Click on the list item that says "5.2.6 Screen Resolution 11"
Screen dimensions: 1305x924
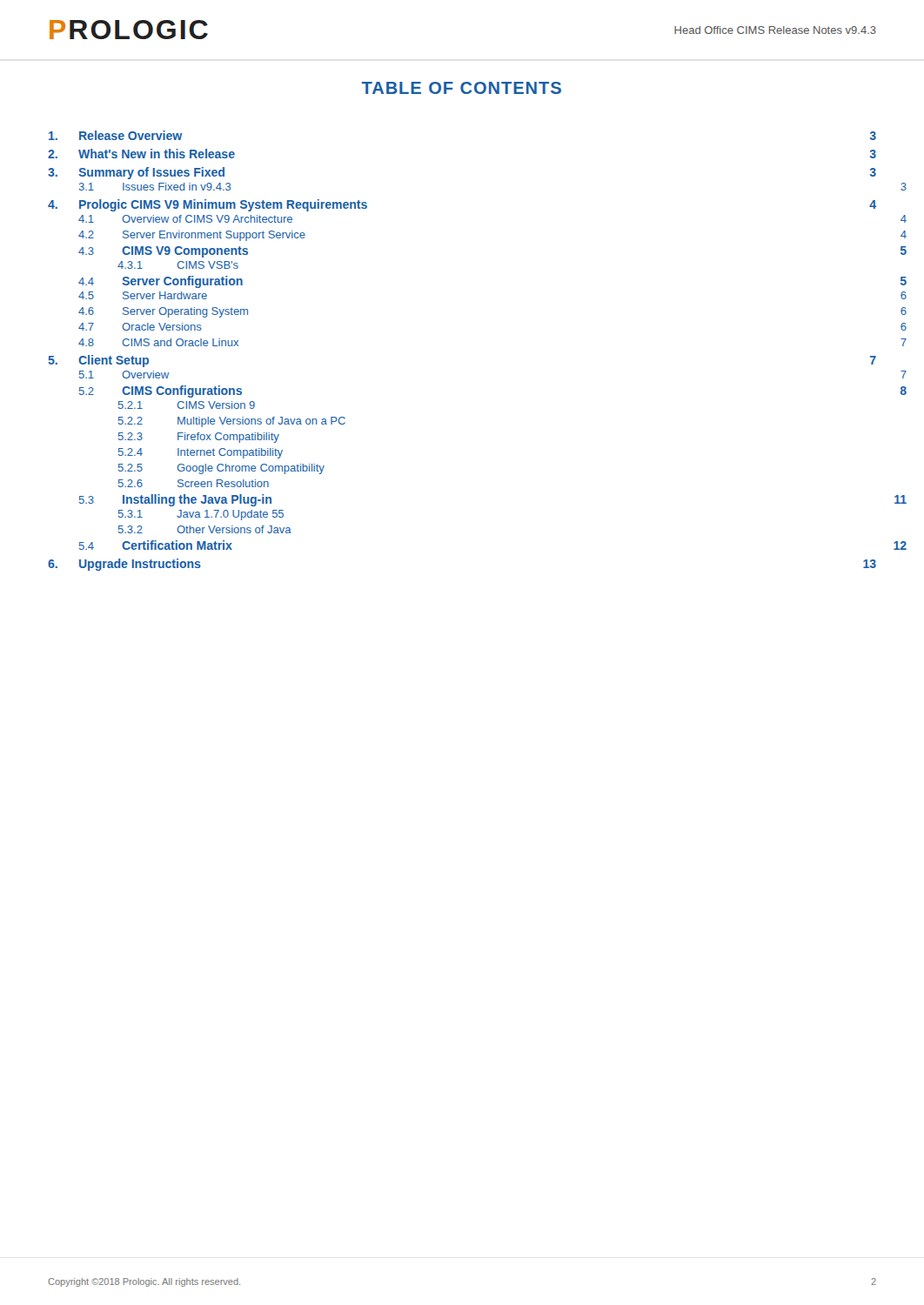(x=194, y=483)
